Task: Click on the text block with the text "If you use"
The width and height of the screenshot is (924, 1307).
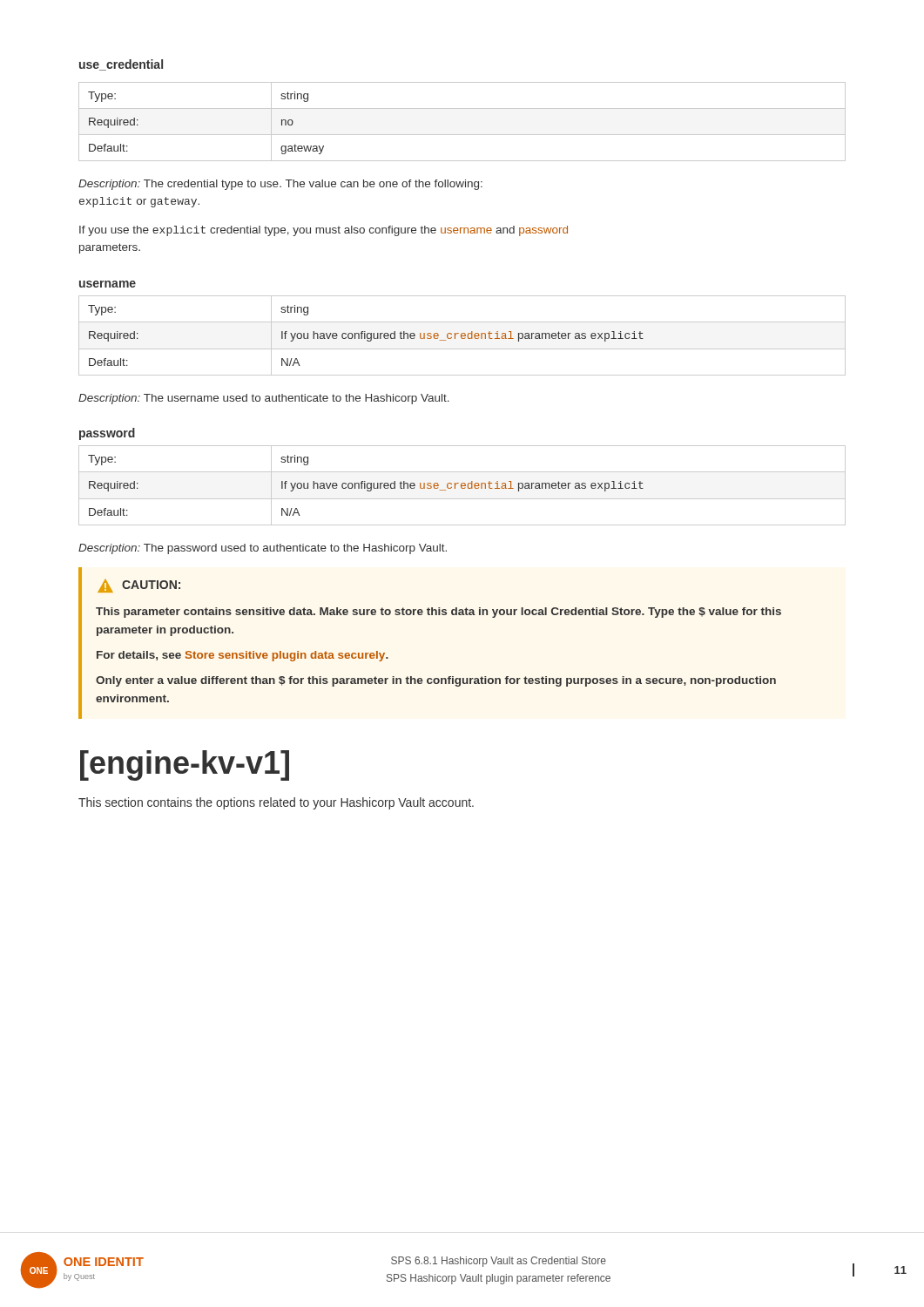Action: tap(324, 238)
